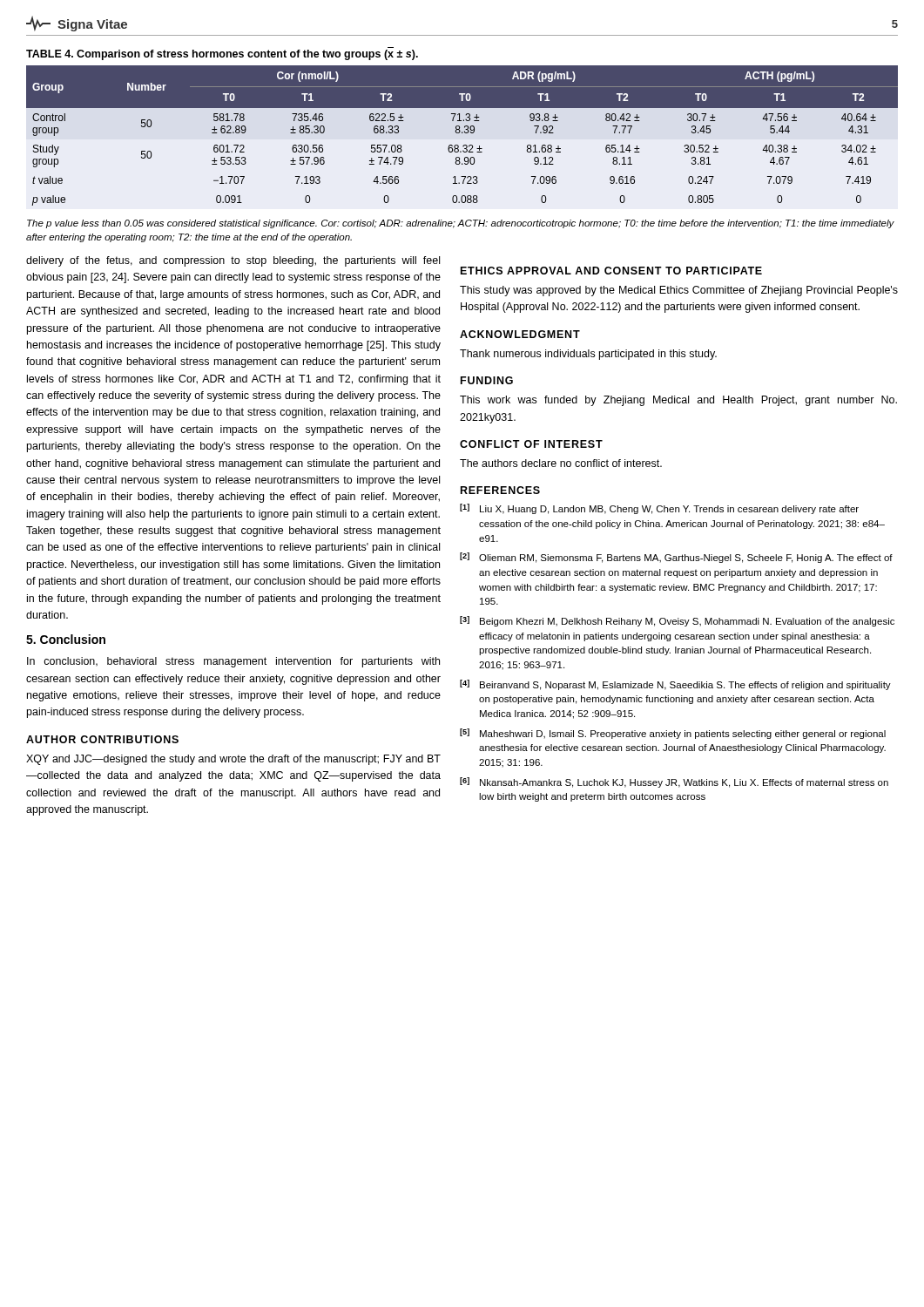The image size is (924, 1307).
Task: Find the list item containing "[6] Nkansah-Amankra S, Luchok KJ,"
Action: point(679,790)
